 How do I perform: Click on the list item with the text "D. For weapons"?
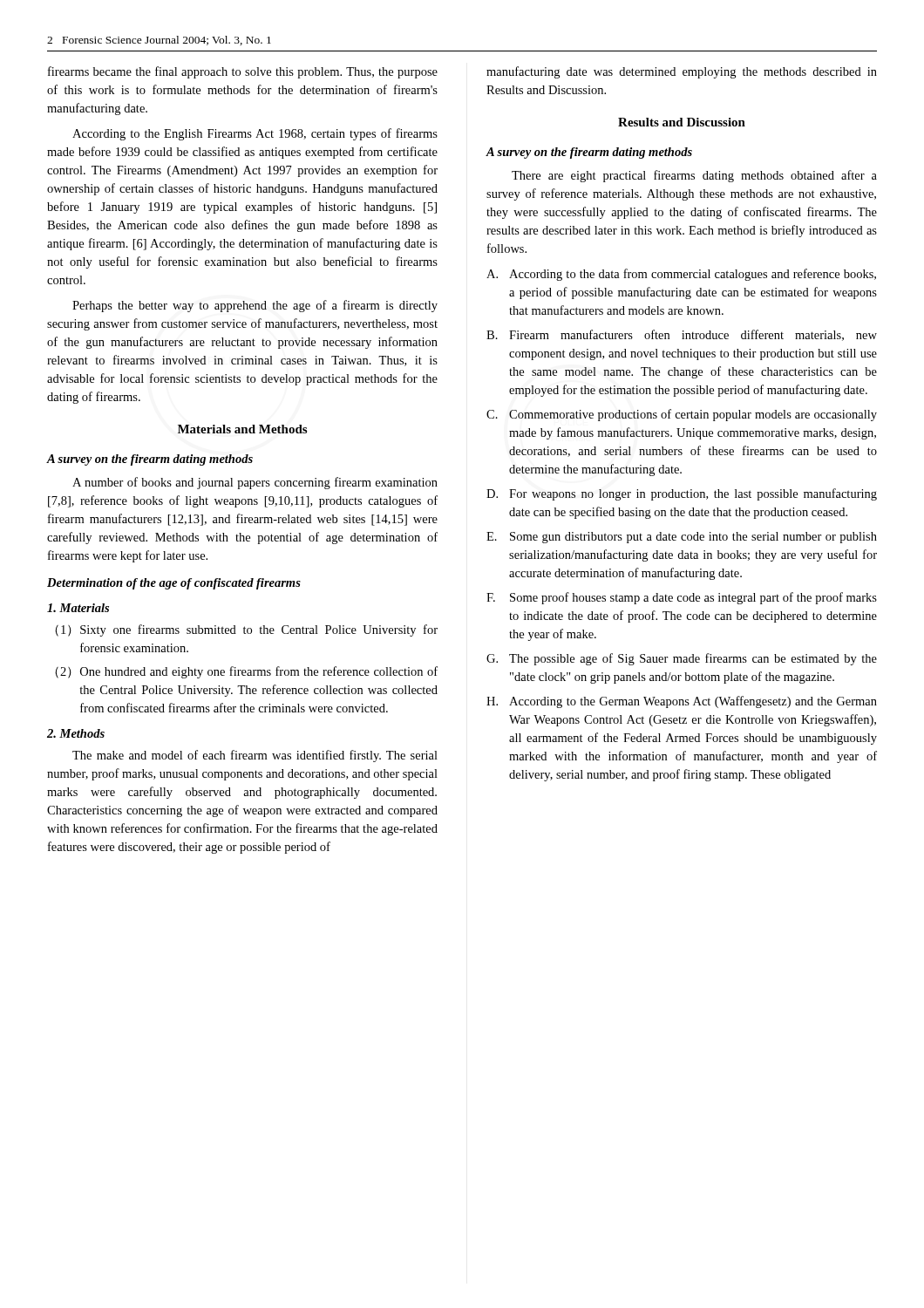click(x=682, y=503)
